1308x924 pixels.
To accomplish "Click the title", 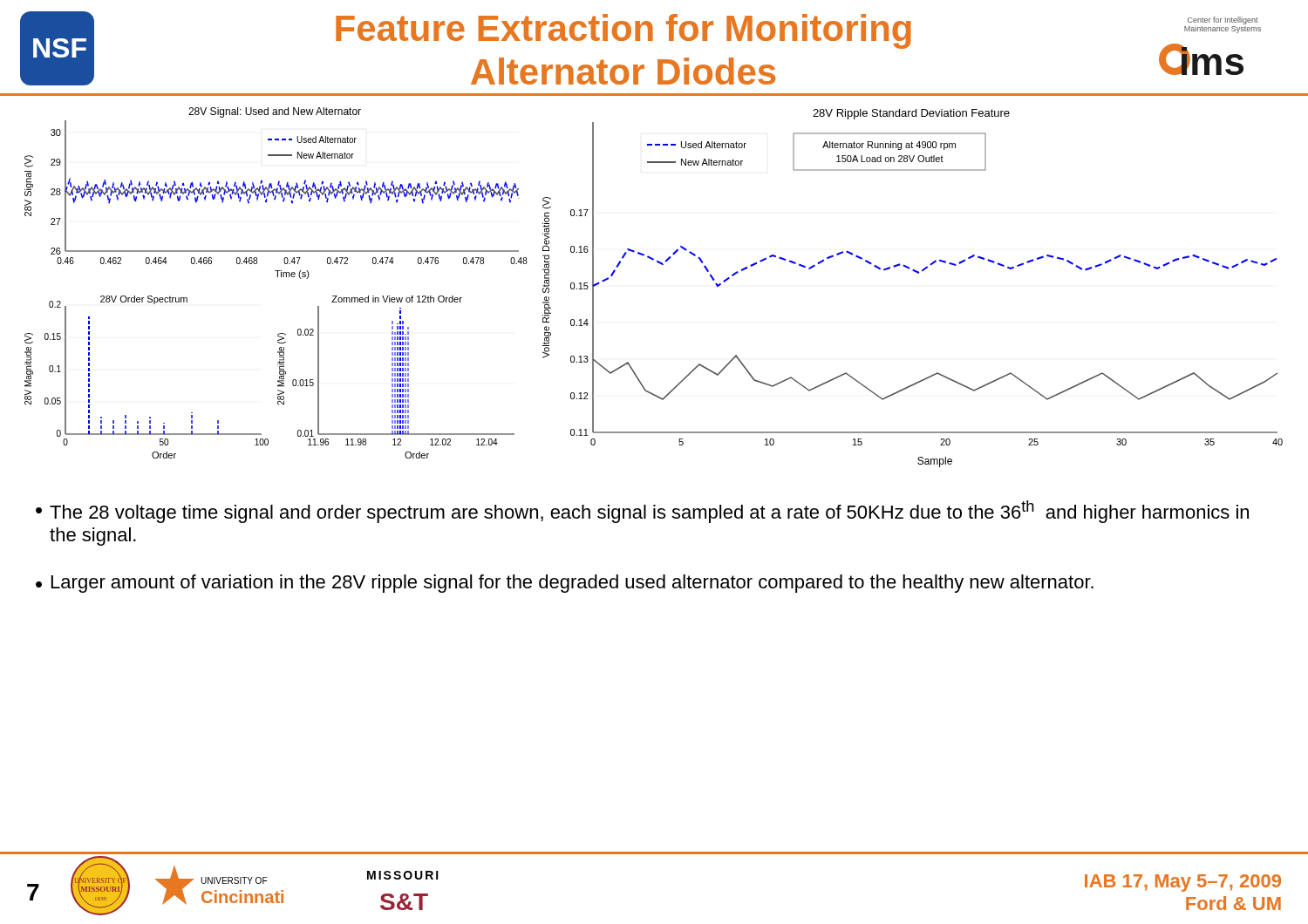I will tap(624, 51).
